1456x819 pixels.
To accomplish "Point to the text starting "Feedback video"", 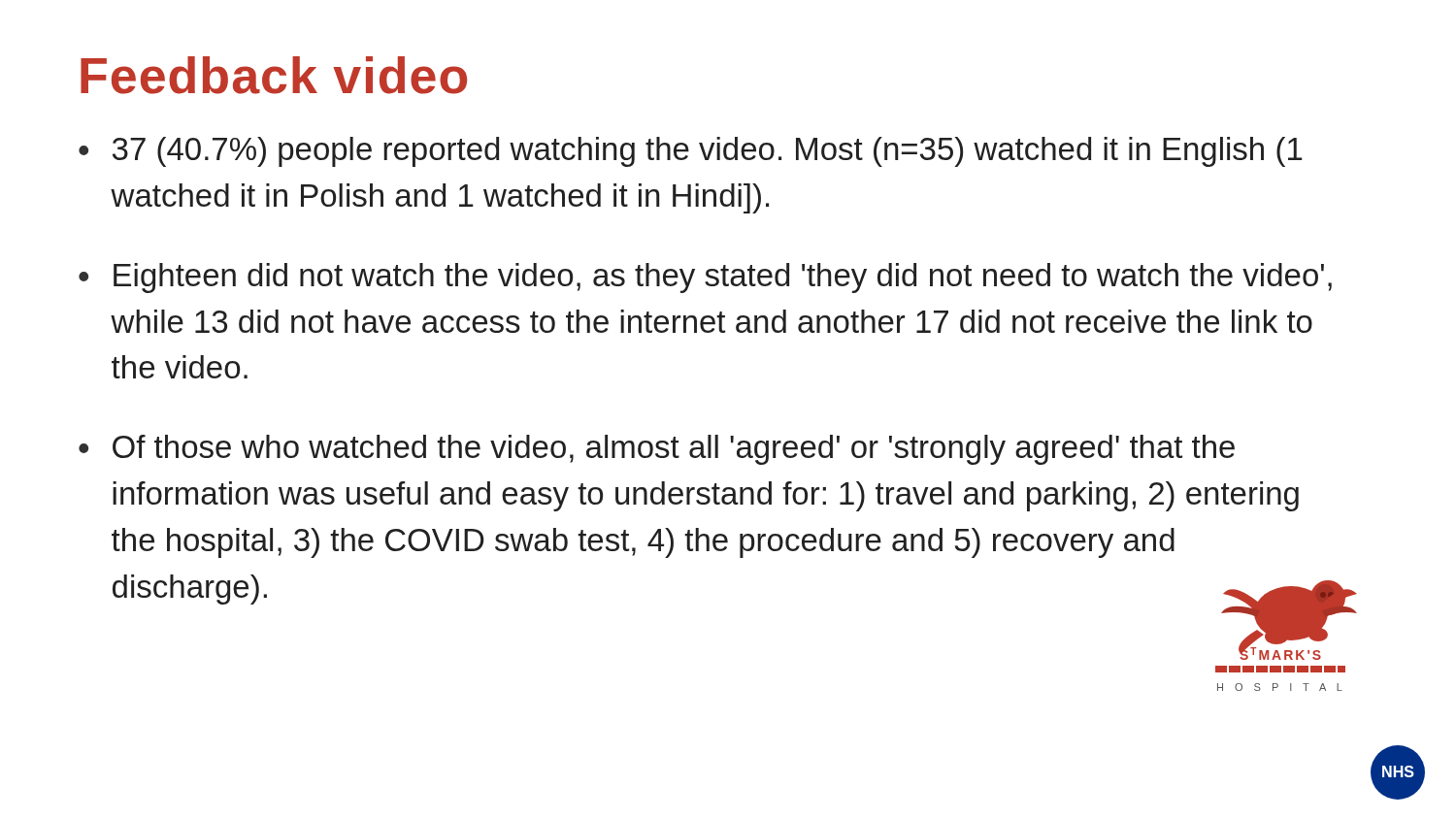I will [274, 76].
